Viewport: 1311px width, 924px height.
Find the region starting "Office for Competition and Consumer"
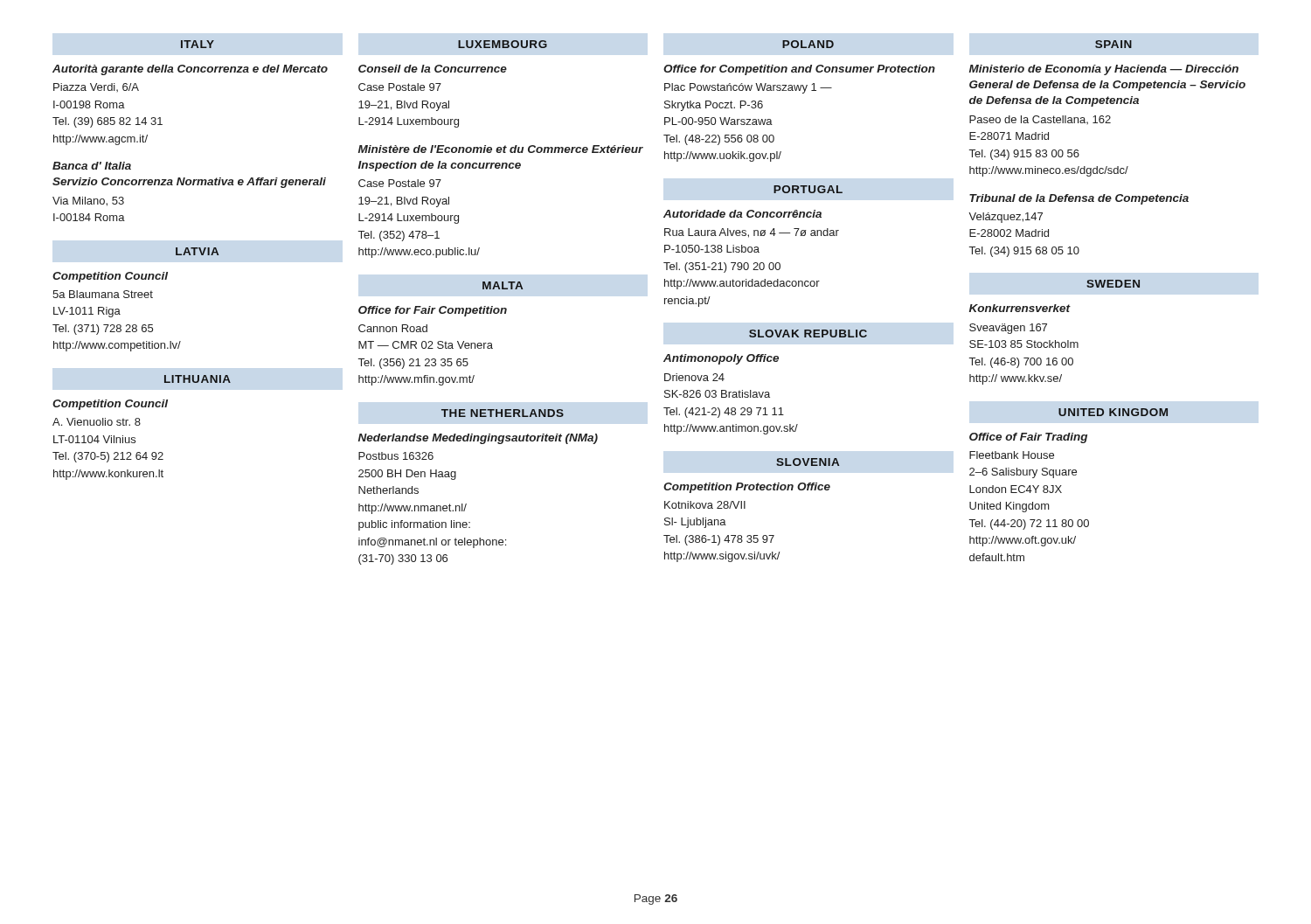click(x=799, y=70)
